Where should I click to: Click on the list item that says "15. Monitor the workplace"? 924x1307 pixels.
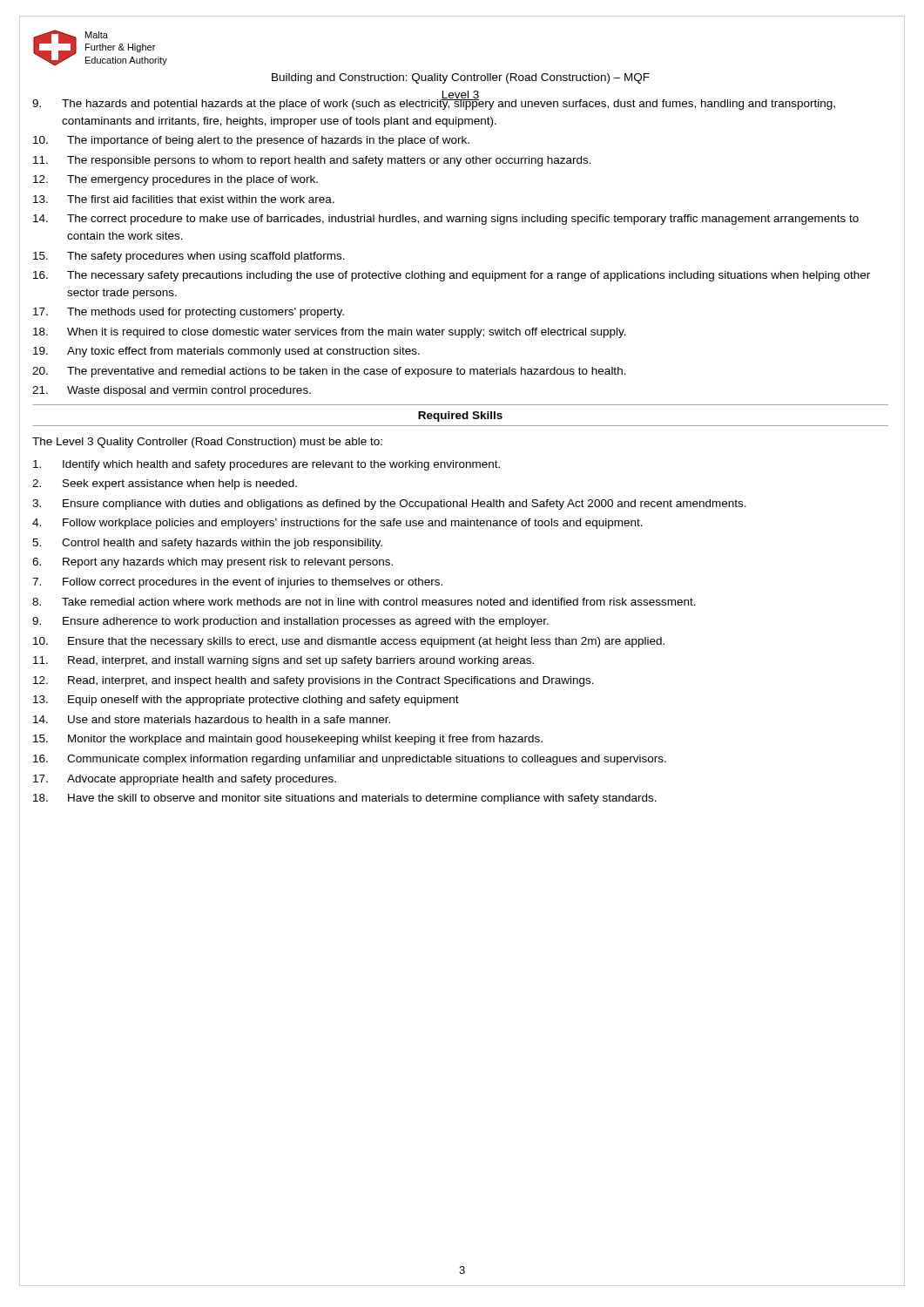460,739
